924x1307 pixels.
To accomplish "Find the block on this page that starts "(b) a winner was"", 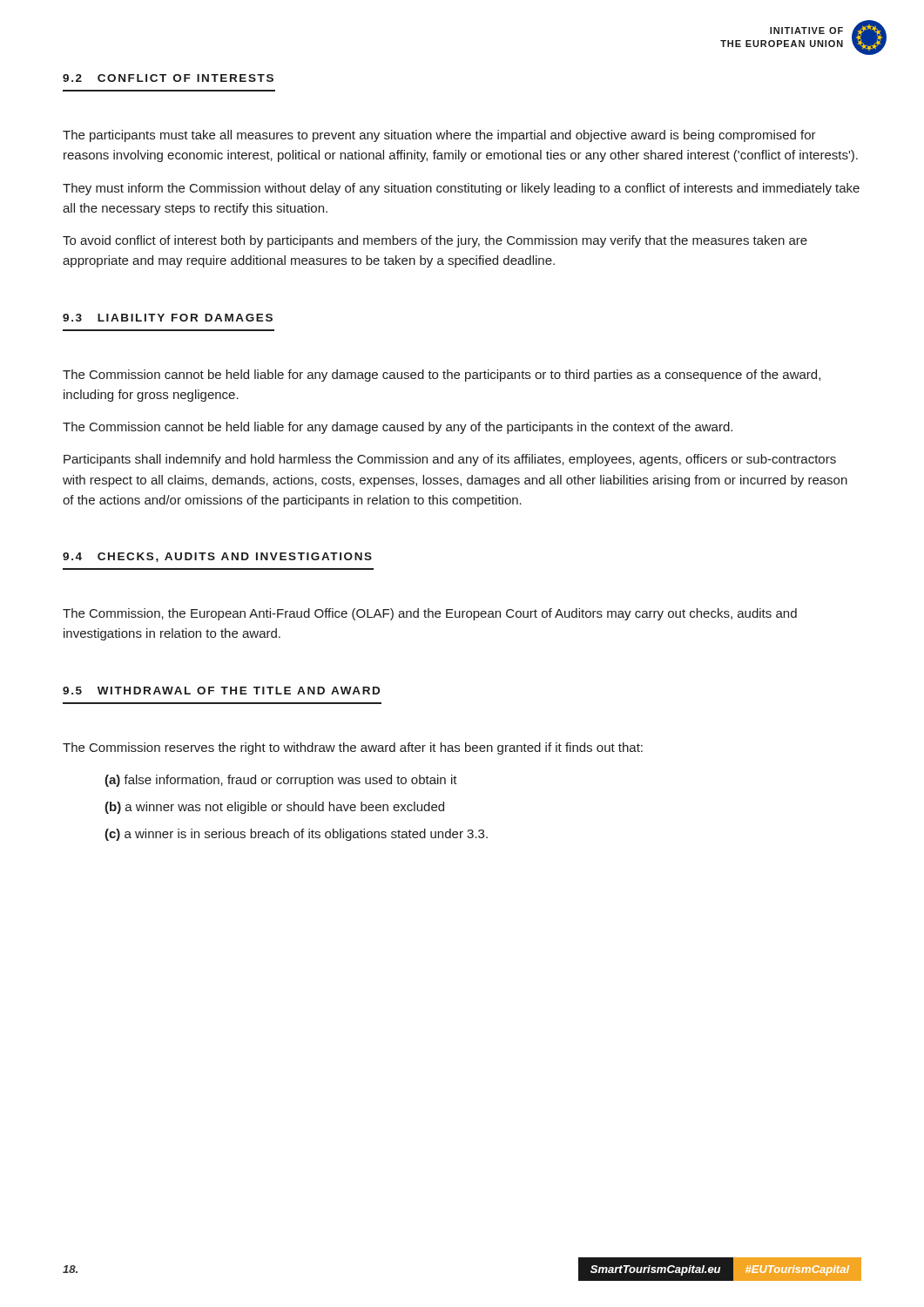I will tap(275, 806).
